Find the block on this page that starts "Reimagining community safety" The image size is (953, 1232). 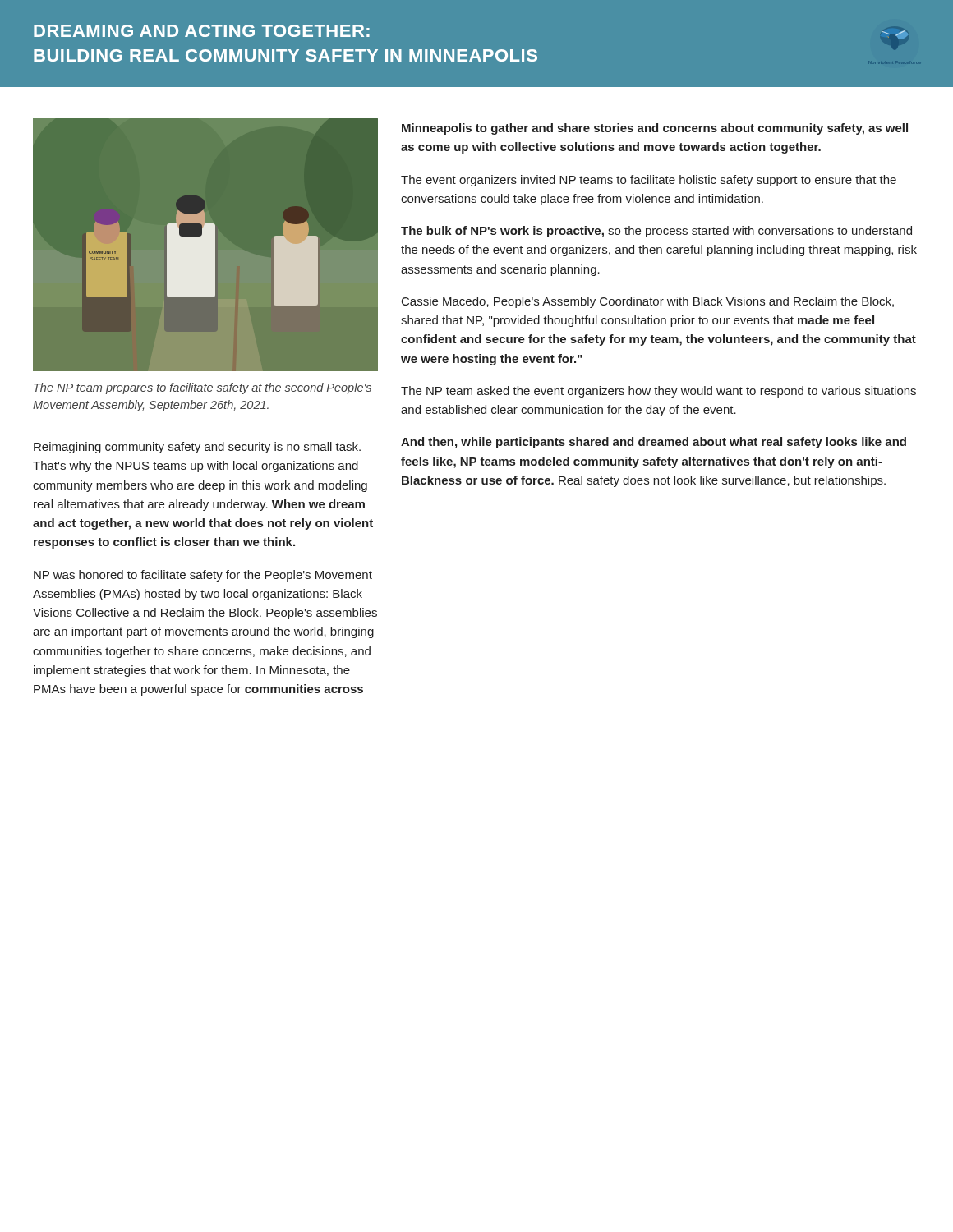tap(205, 494)
